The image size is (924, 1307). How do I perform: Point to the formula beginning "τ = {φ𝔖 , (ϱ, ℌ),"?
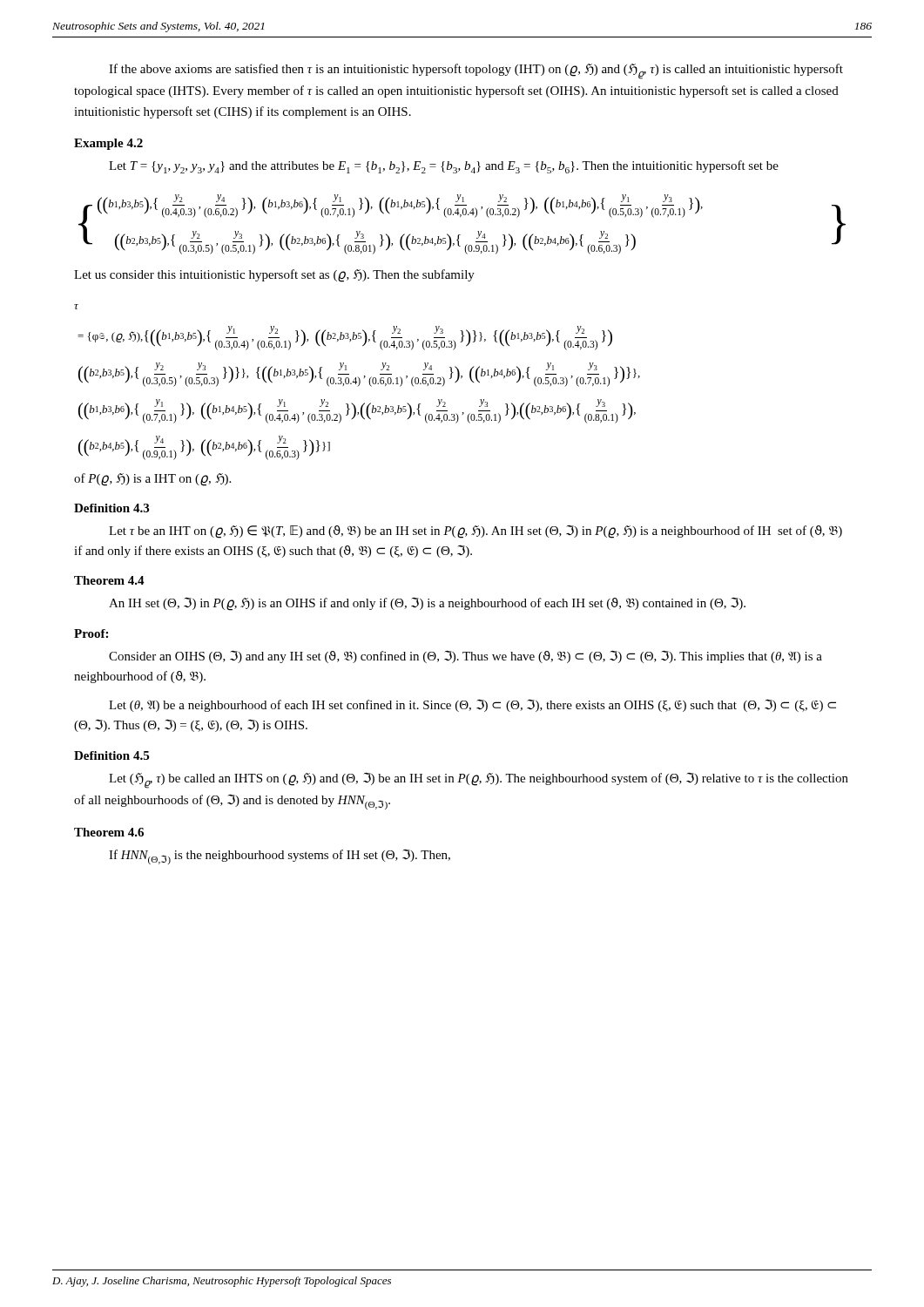pyautogui.click(x=462, y=379)
